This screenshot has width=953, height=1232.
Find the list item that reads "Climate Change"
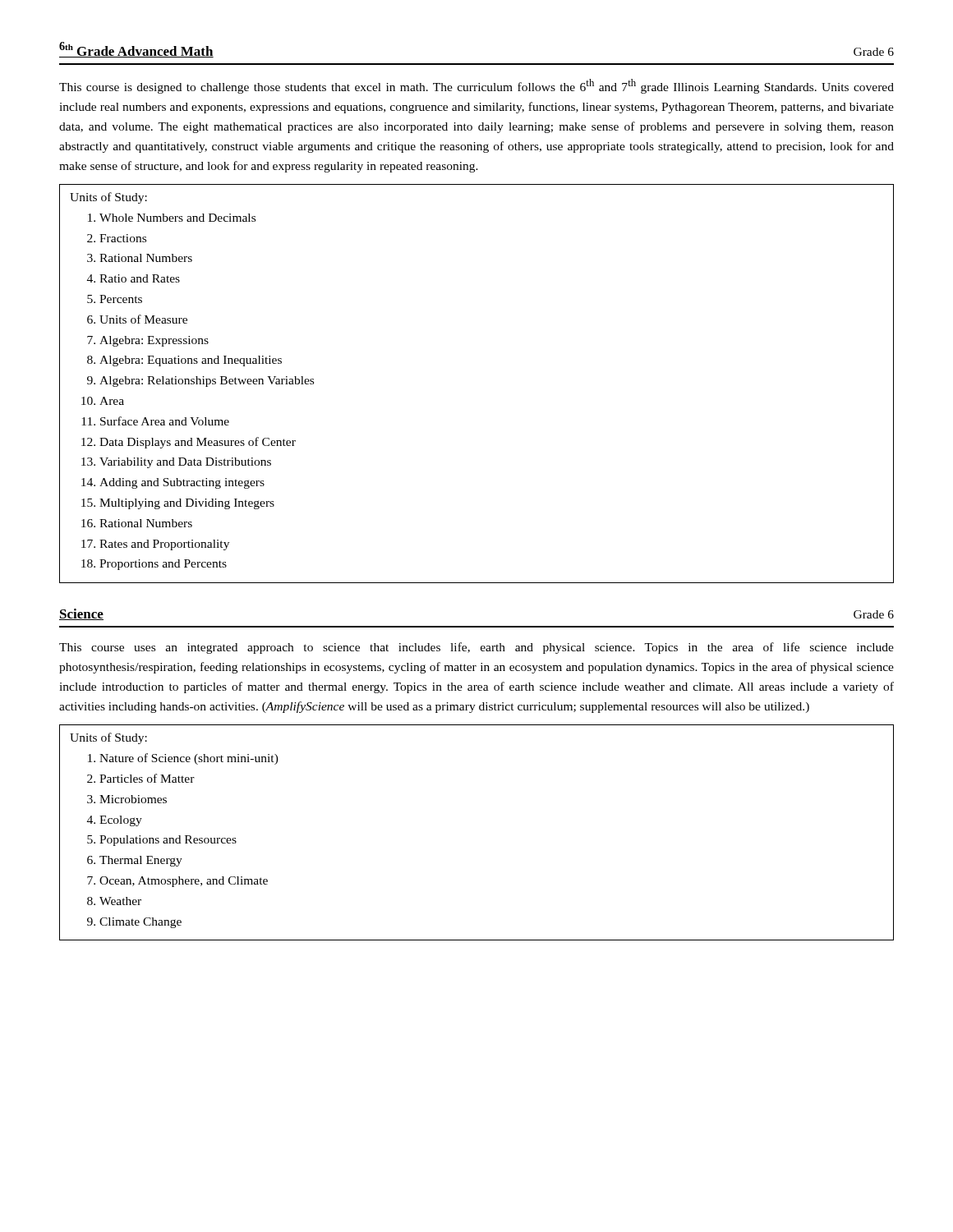[141, 921]
